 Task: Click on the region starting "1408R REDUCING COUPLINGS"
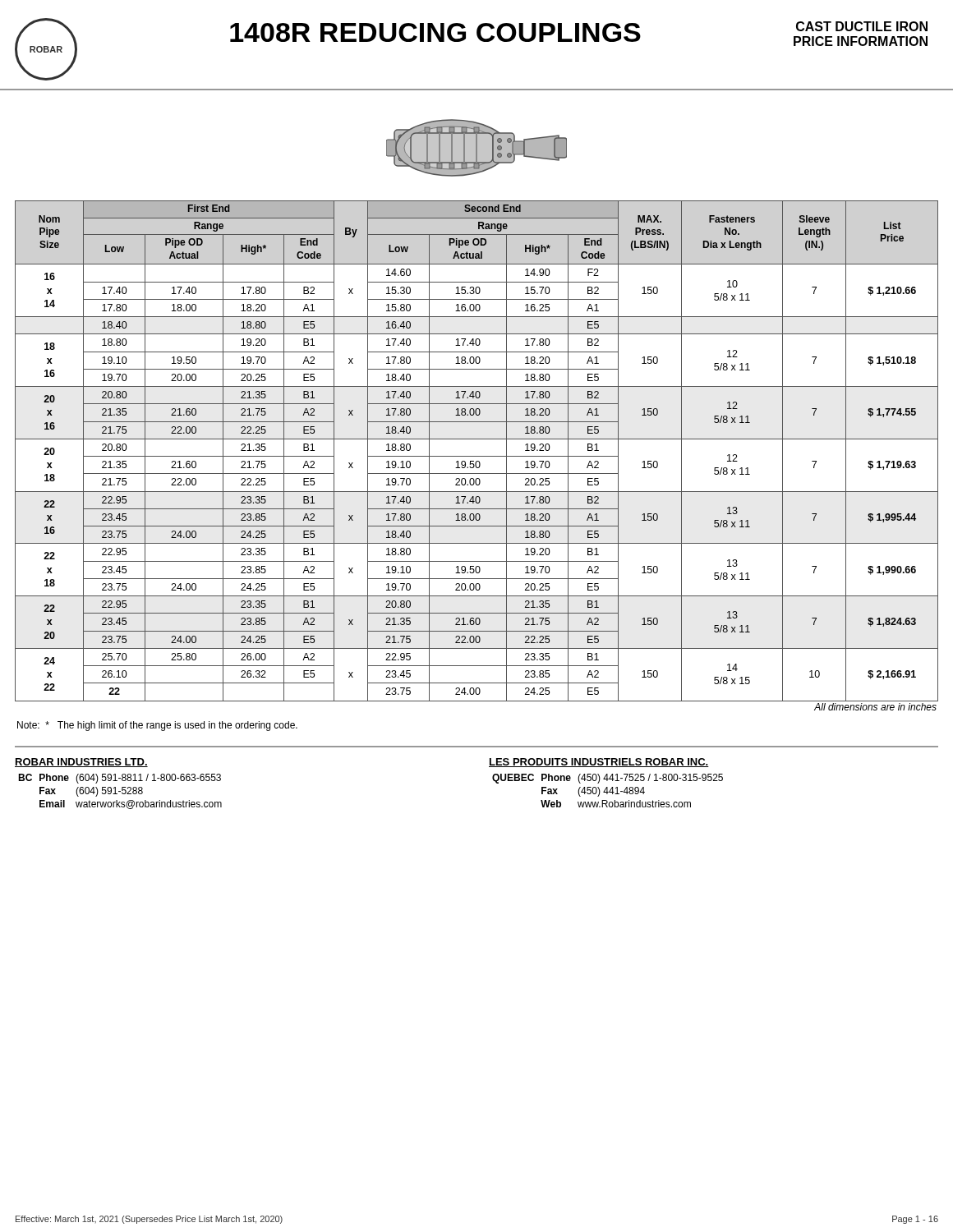coord(435,32)
